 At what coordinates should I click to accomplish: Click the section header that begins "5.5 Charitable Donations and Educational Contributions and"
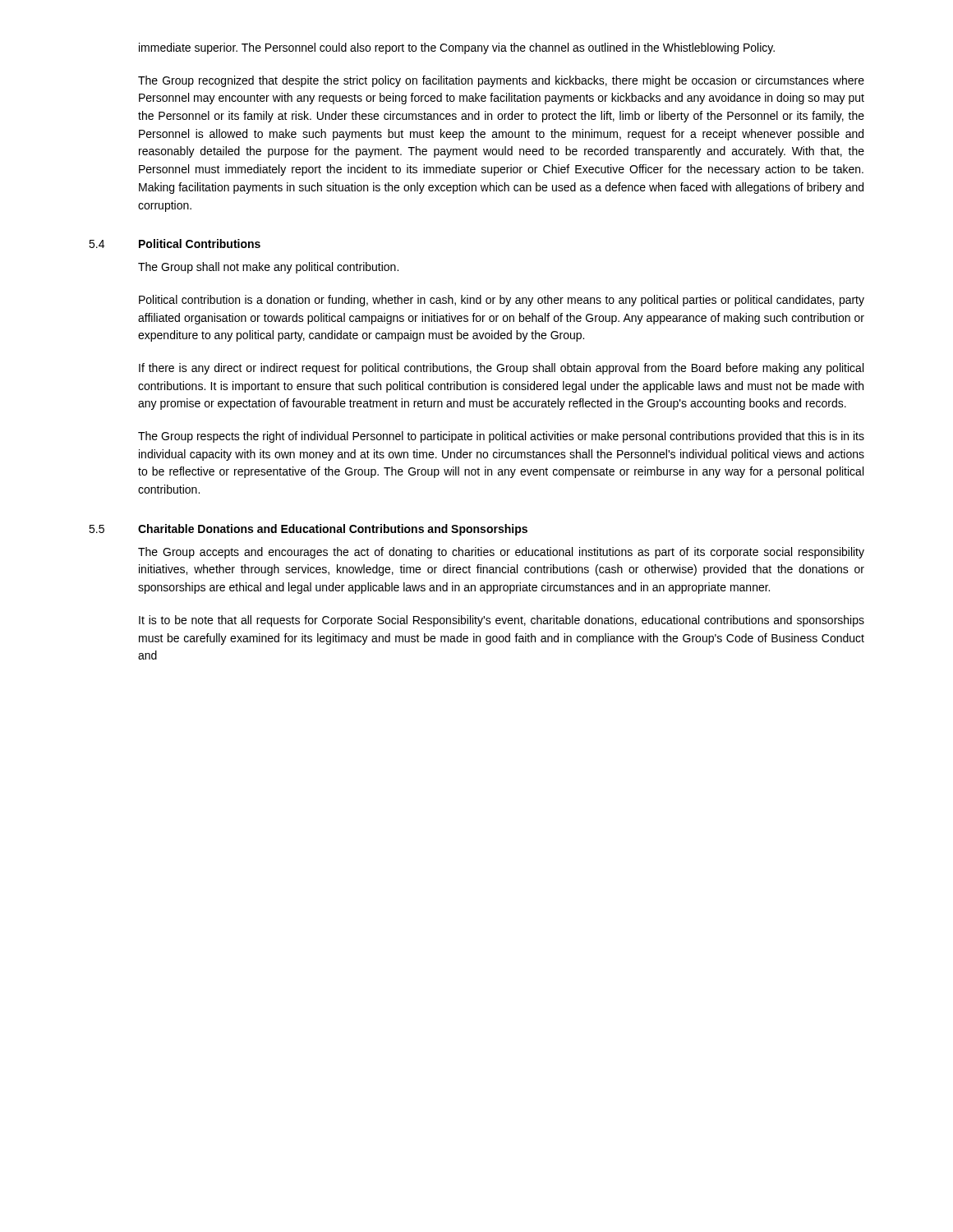[x=308, y=529]
